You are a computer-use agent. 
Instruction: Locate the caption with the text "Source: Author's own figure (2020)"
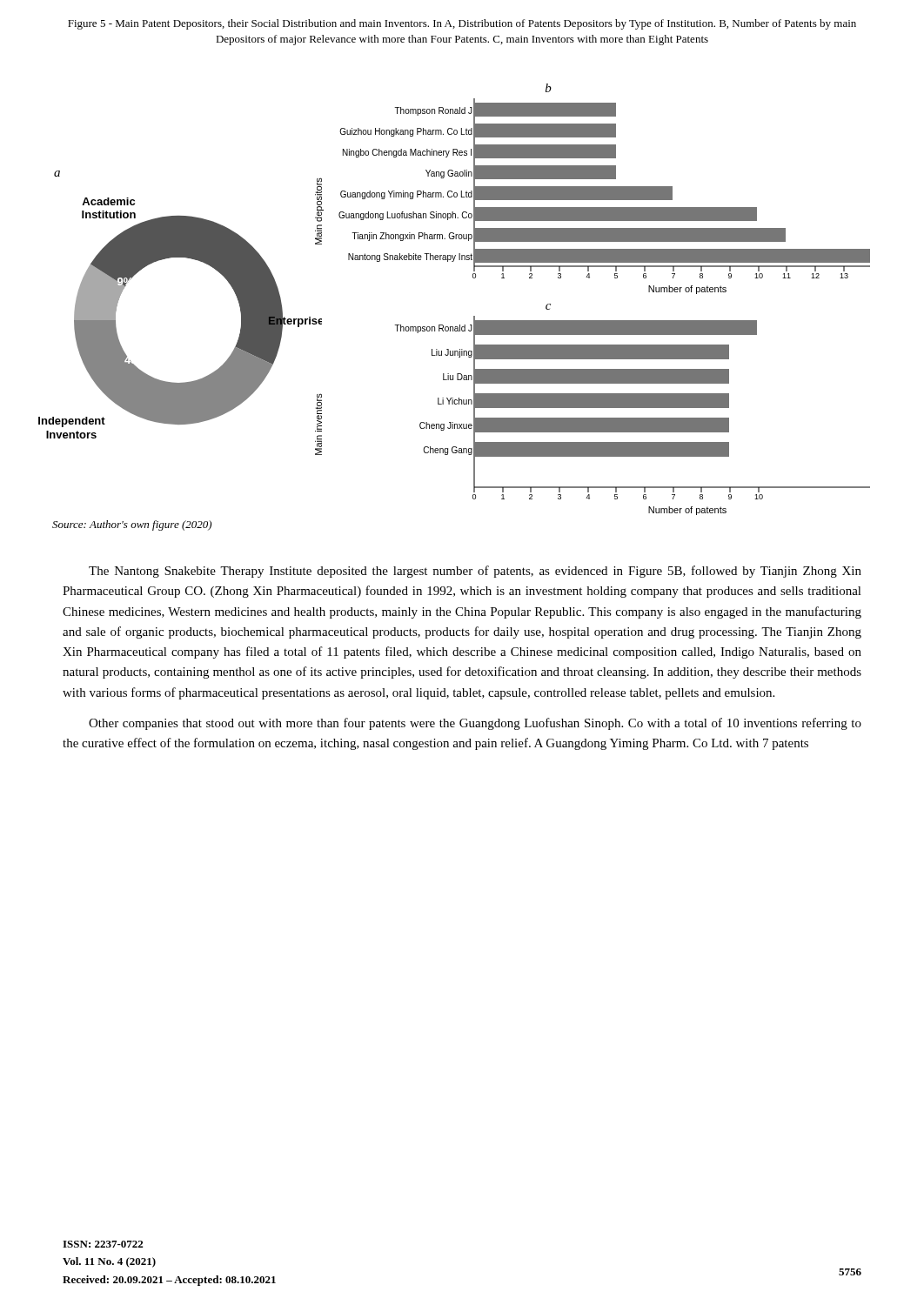coord(132,524)
